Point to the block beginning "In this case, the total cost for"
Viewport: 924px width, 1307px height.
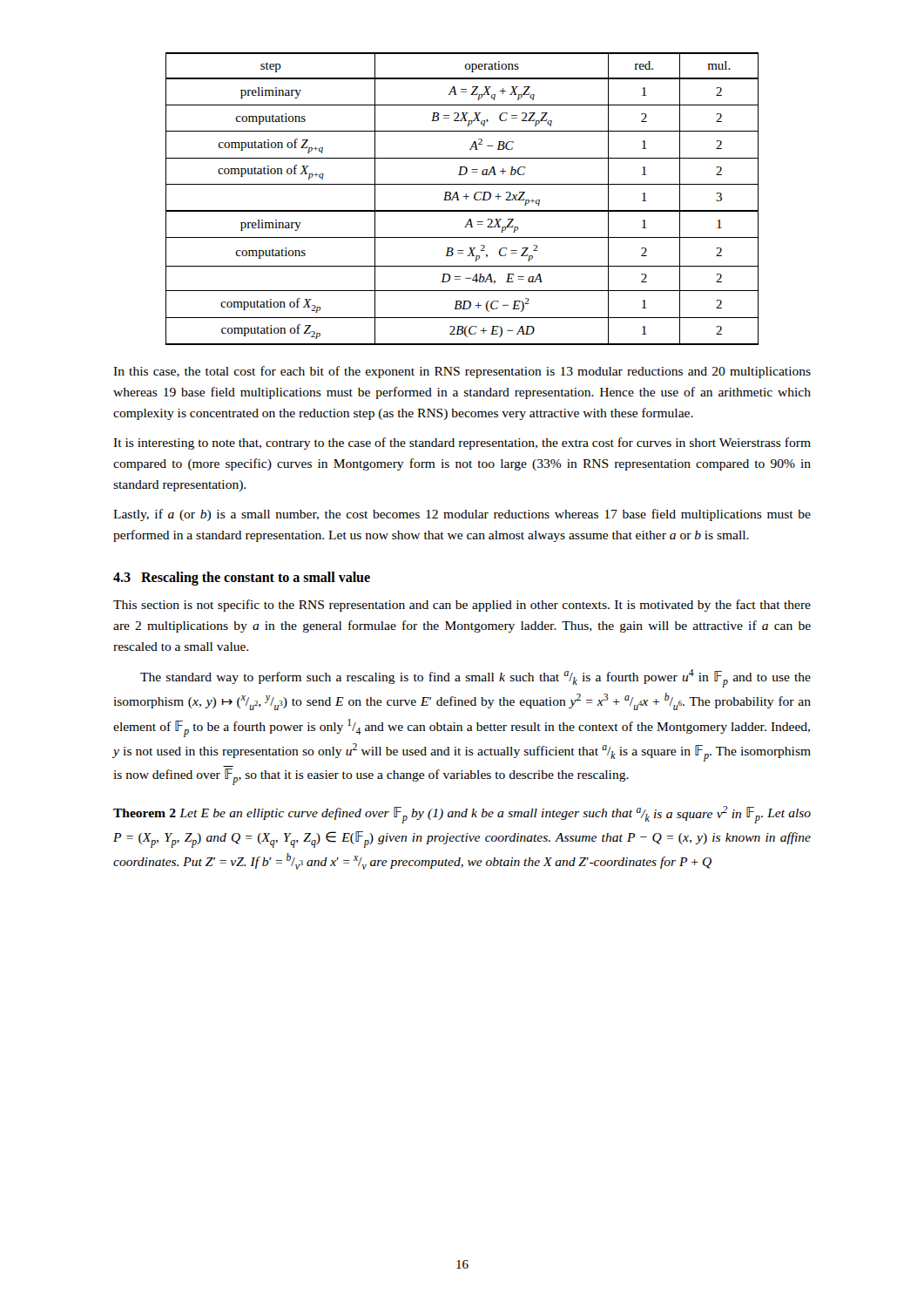(462, 392)
